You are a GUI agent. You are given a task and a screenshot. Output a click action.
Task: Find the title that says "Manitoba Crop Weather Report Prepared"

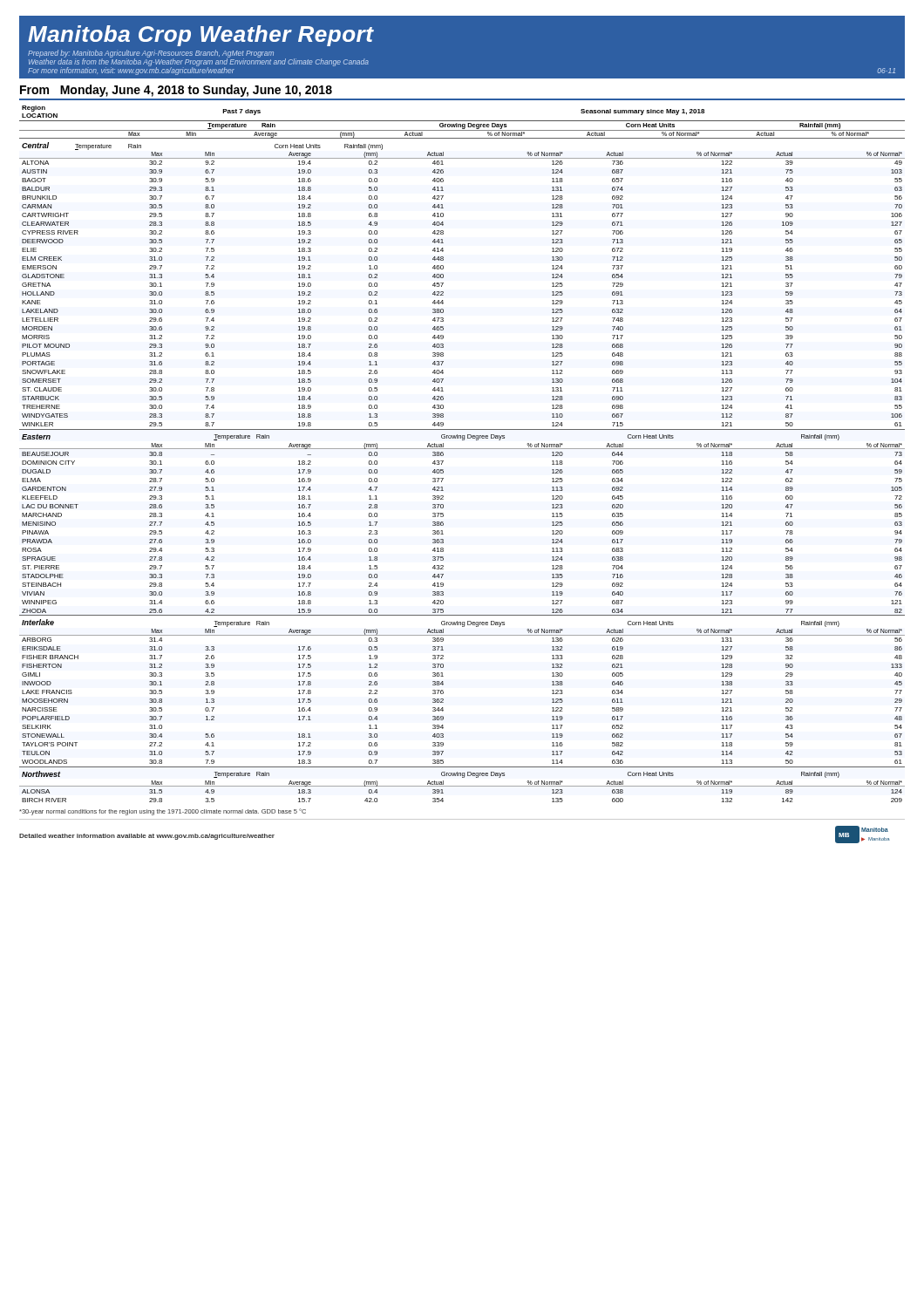(201, 36)
